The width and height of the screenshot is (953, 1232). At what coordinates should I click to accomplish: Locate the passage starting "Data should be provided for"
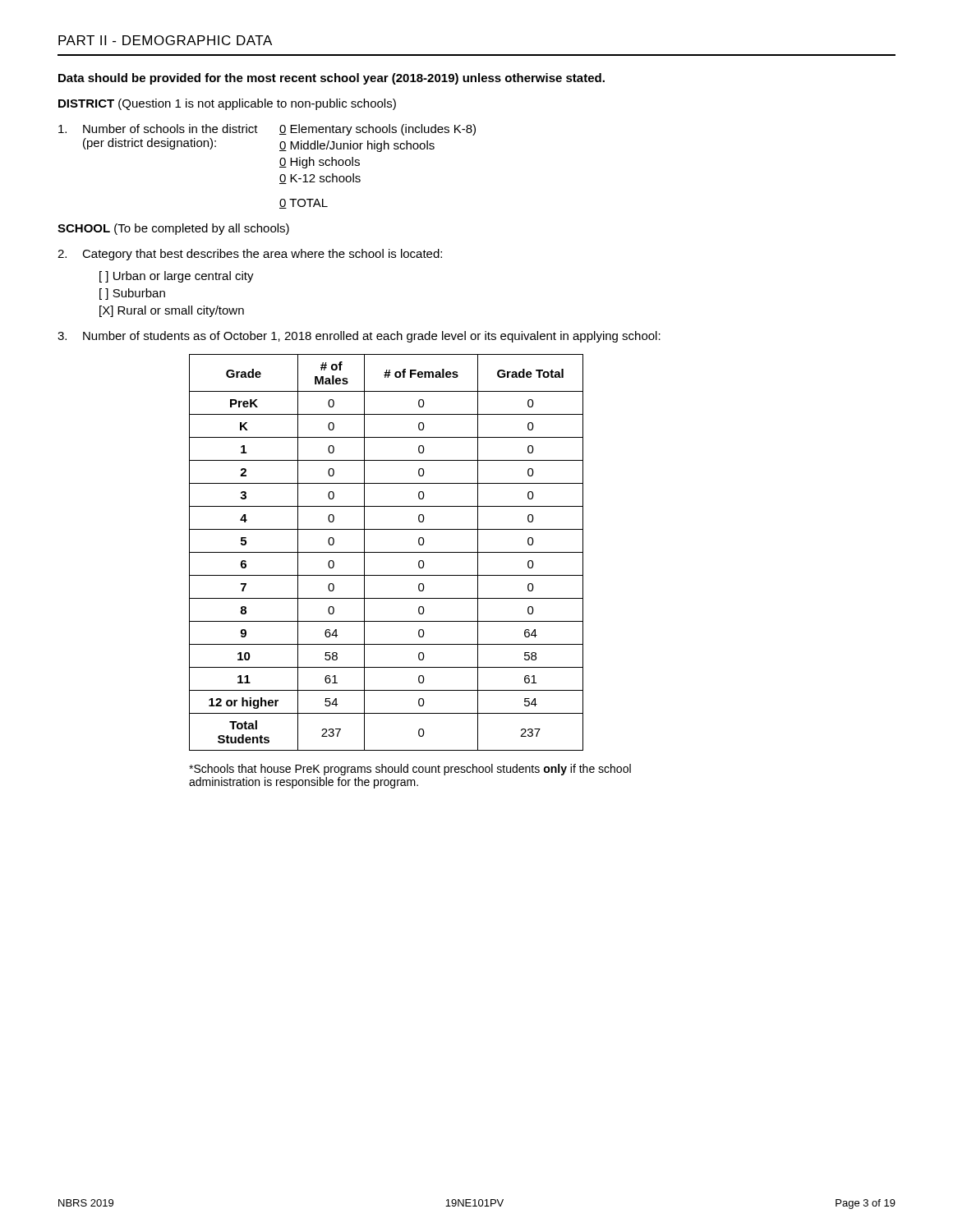(x=331, y=78)
